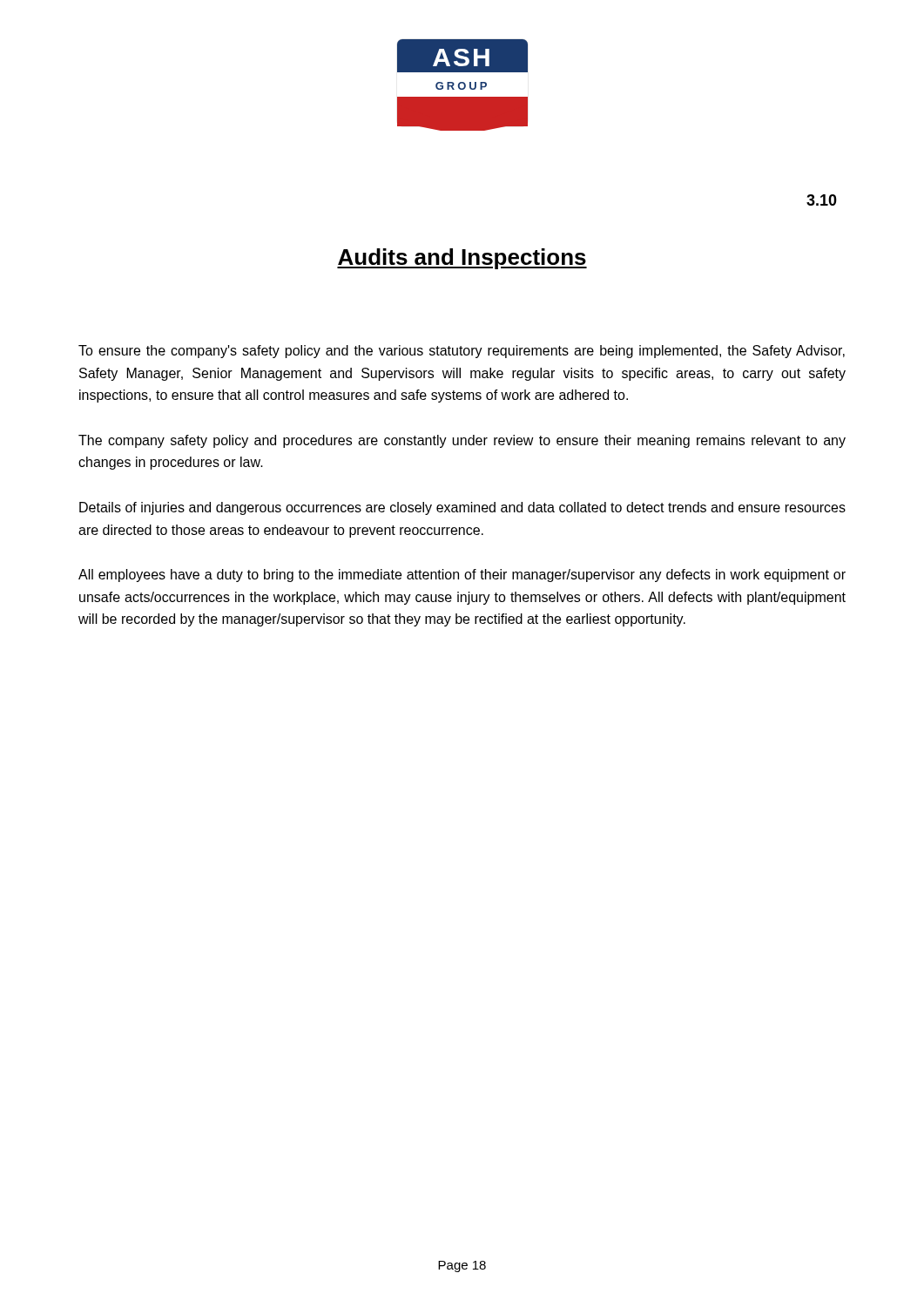Find "Audits and Inspections" on this page
Viewport: 924px width, 1307px height.
pos(462,257)
